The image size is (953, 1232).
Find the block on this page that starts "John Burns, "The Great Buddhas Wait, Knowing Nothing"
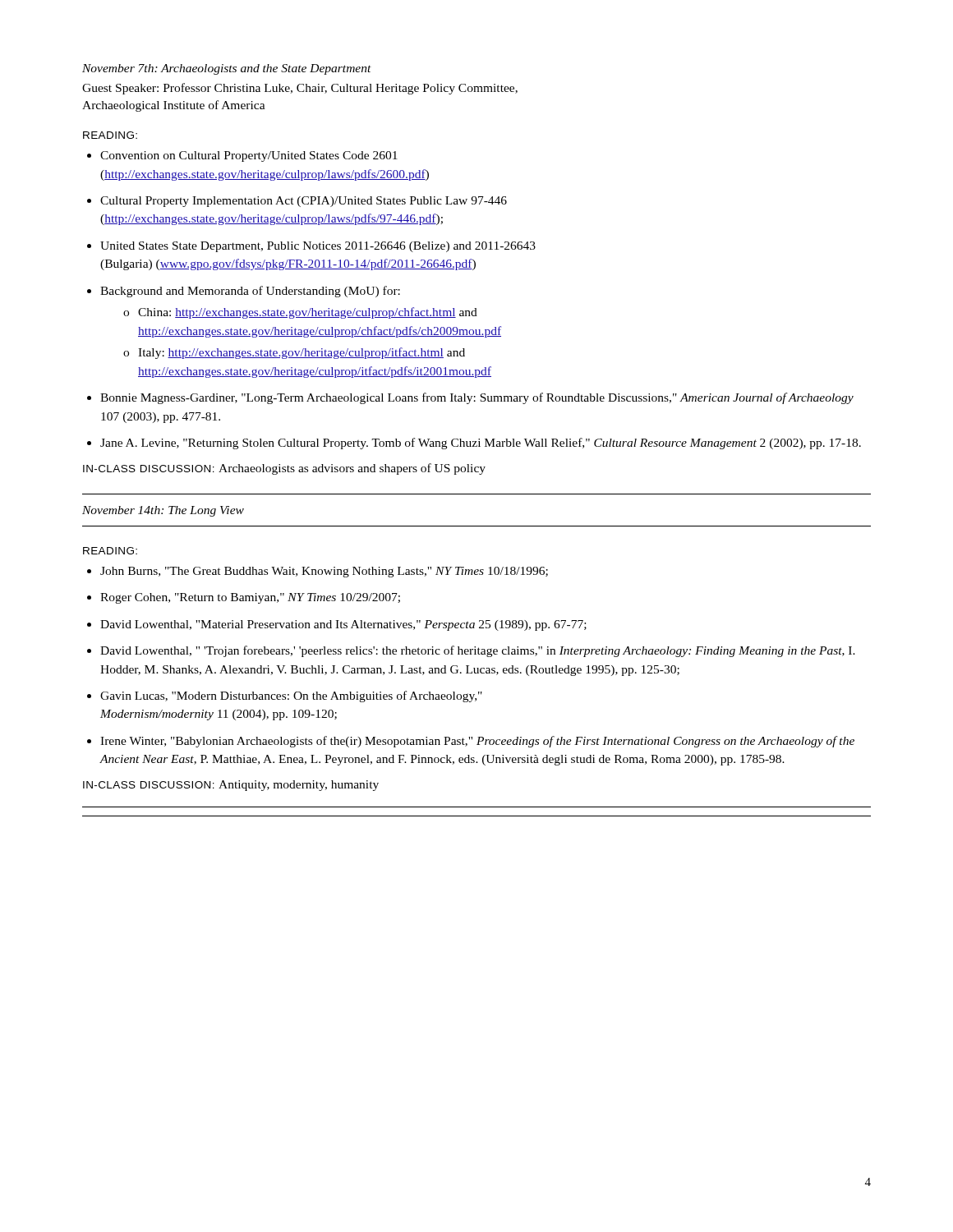pyautogui.click(x=476, y=571)
